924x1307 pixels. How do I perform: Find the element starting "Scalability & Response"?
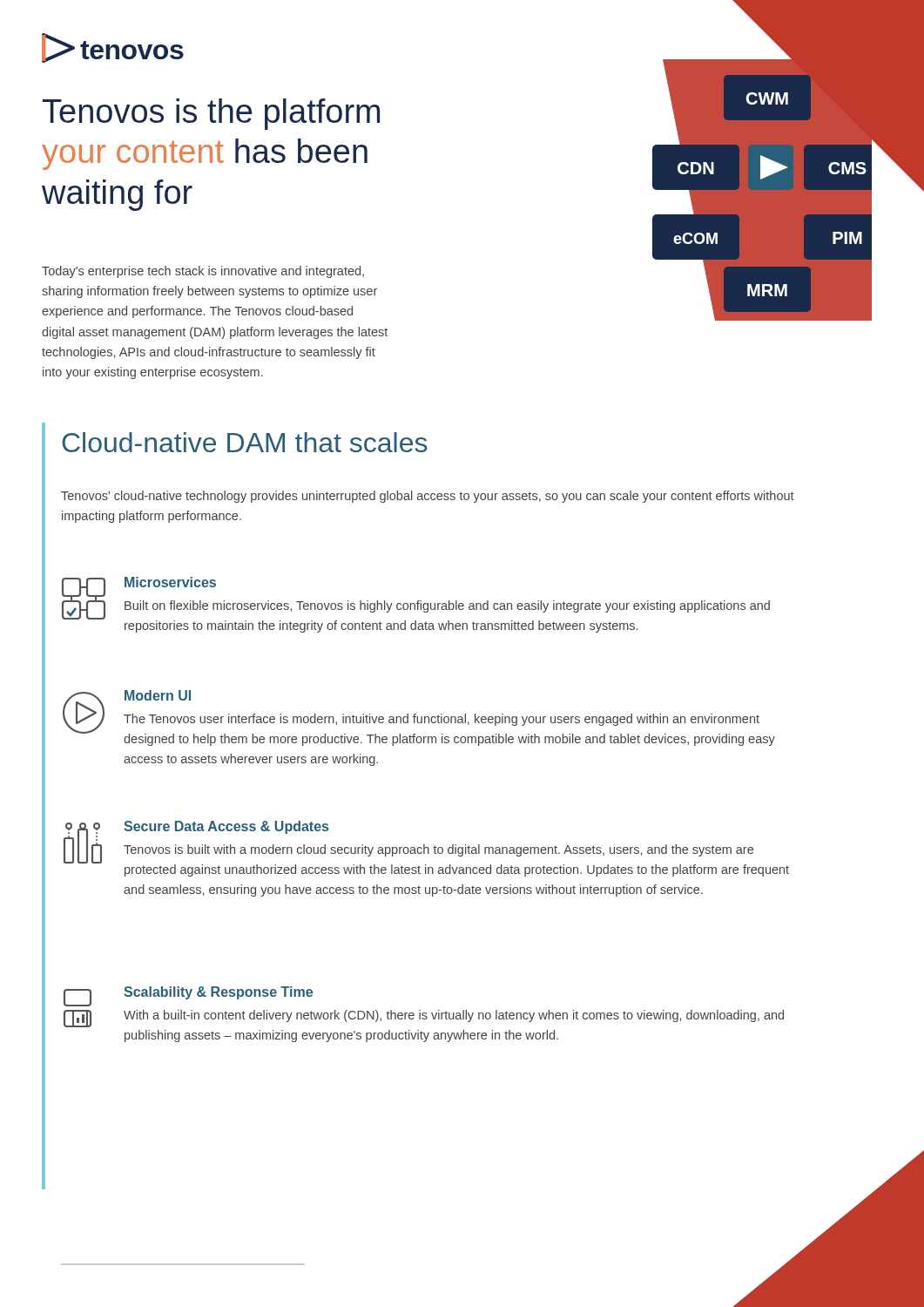[435, 1015]
